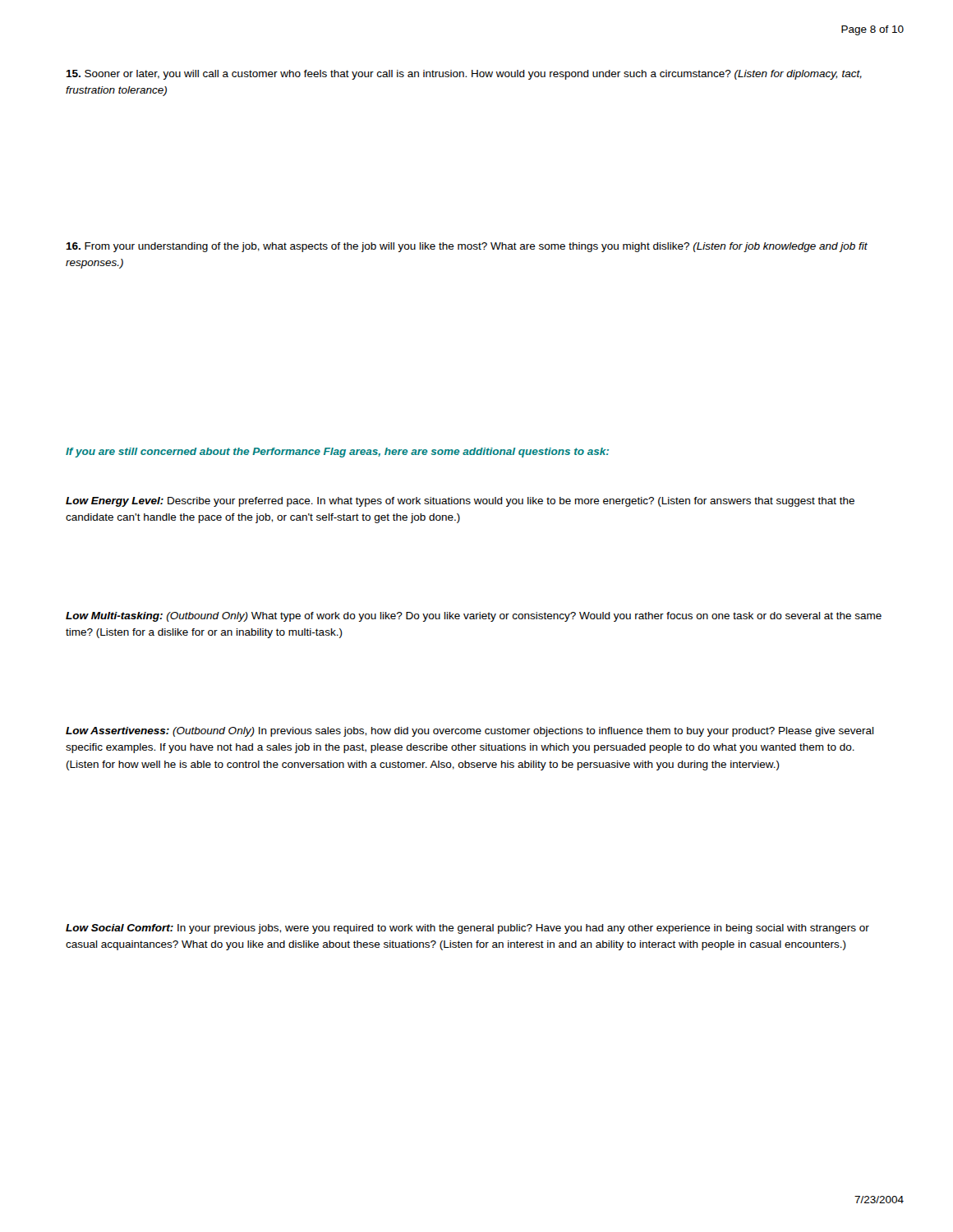Where is the passage that starts "Low Social Comfort:"?
Image resolution: width=953 pixels, height=1232 pixels.
[476, 937]
